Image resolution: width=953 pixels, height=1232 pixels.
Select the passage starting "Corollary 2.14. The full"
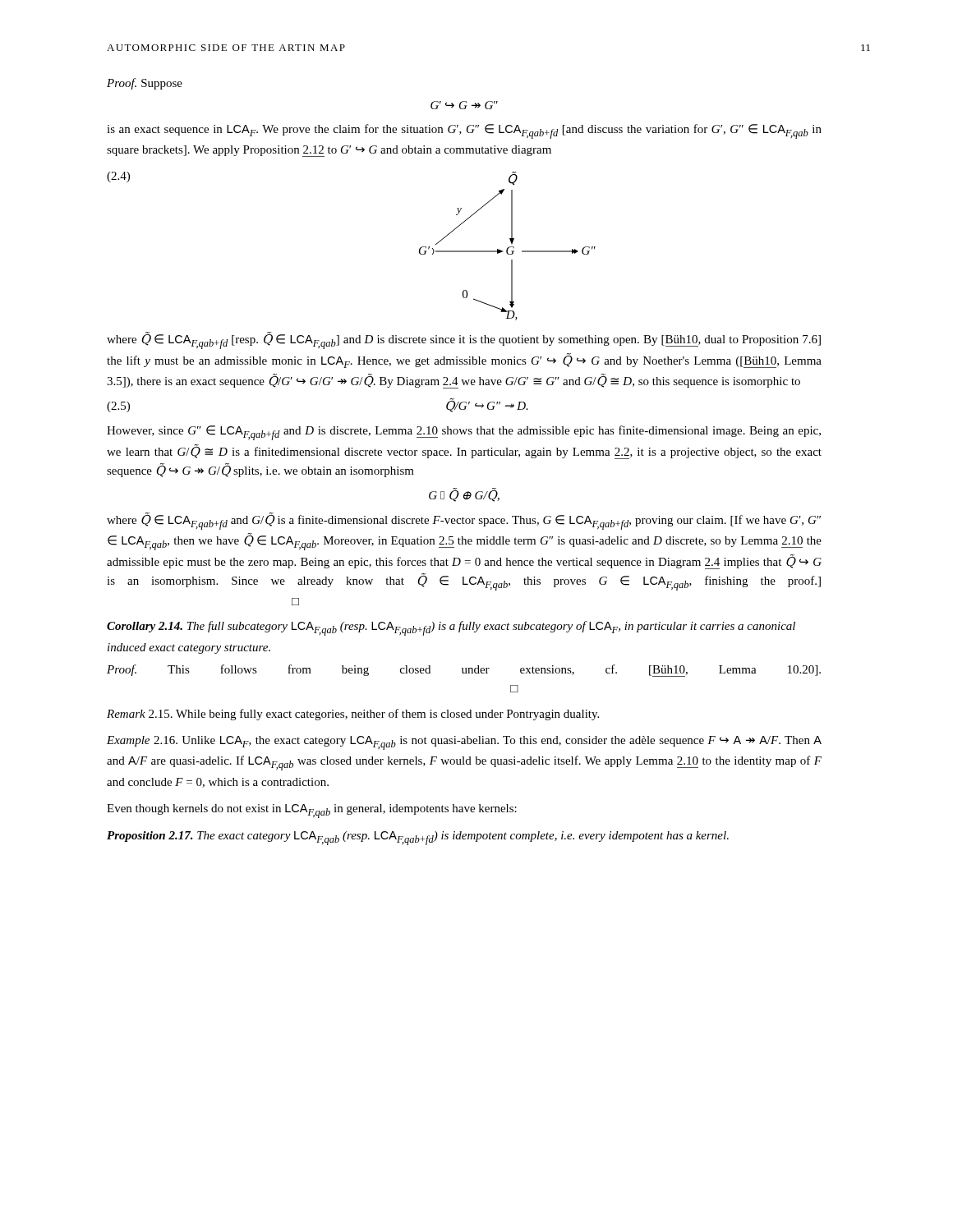coord(451,637)
